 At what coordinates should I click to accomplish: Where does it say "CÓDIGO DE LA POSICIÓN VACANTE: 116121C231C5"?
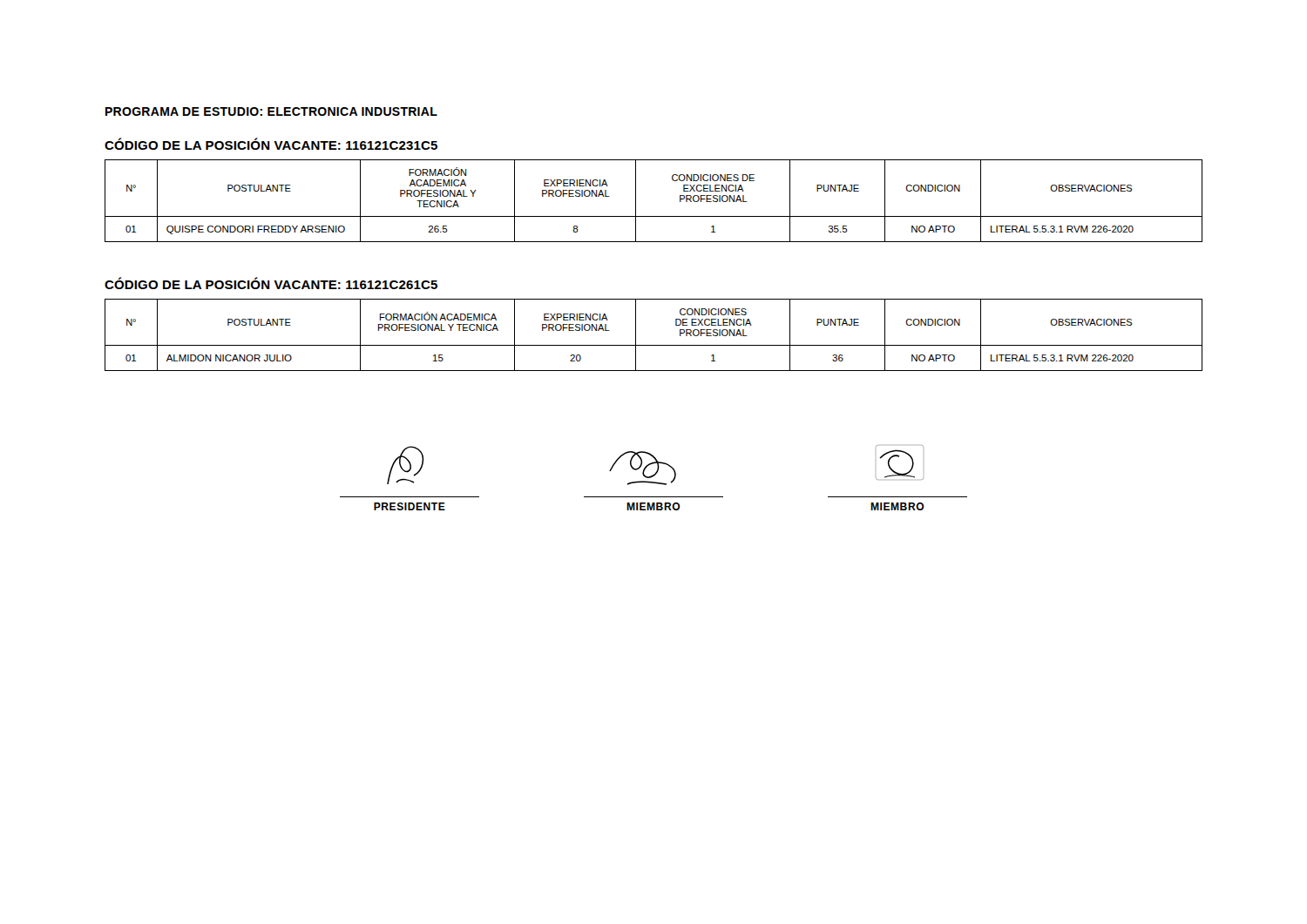pyautogui.click(x=271, y=145)
